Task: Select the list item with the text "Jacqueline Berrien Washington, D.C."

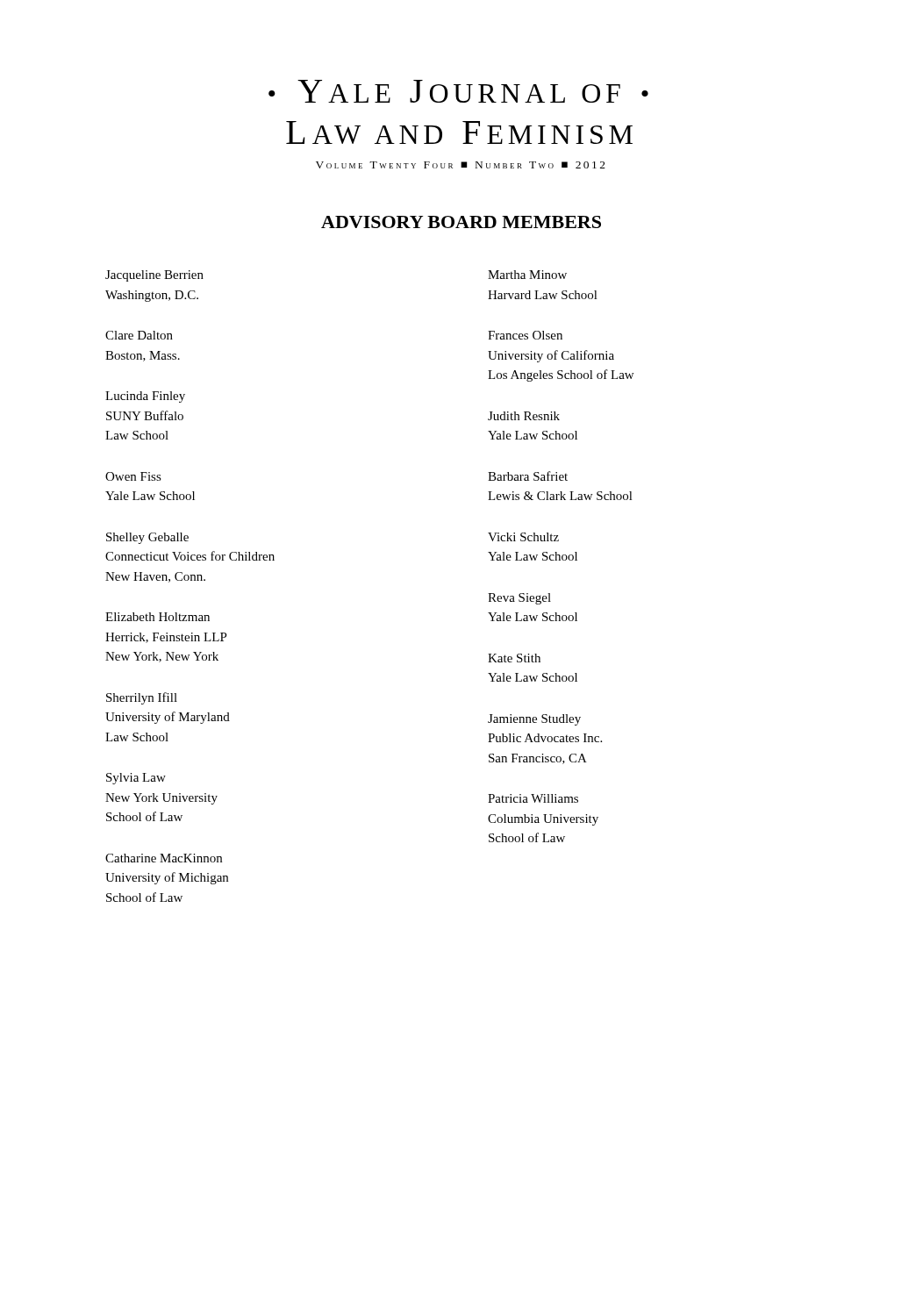Action: 154,276
